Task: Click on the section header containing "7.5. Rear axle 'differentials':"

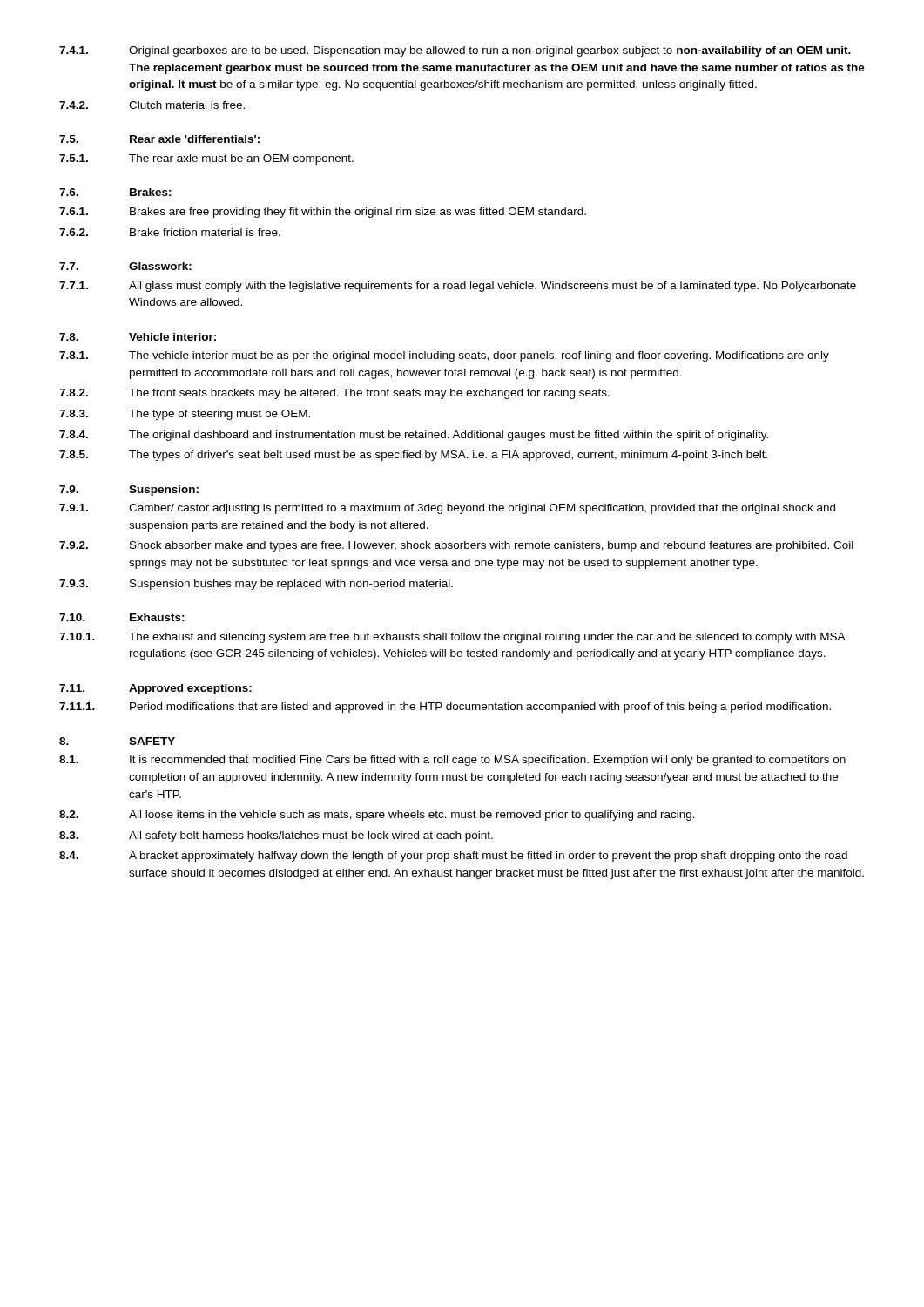Action: pyautogui.click(x=159, y=139)
